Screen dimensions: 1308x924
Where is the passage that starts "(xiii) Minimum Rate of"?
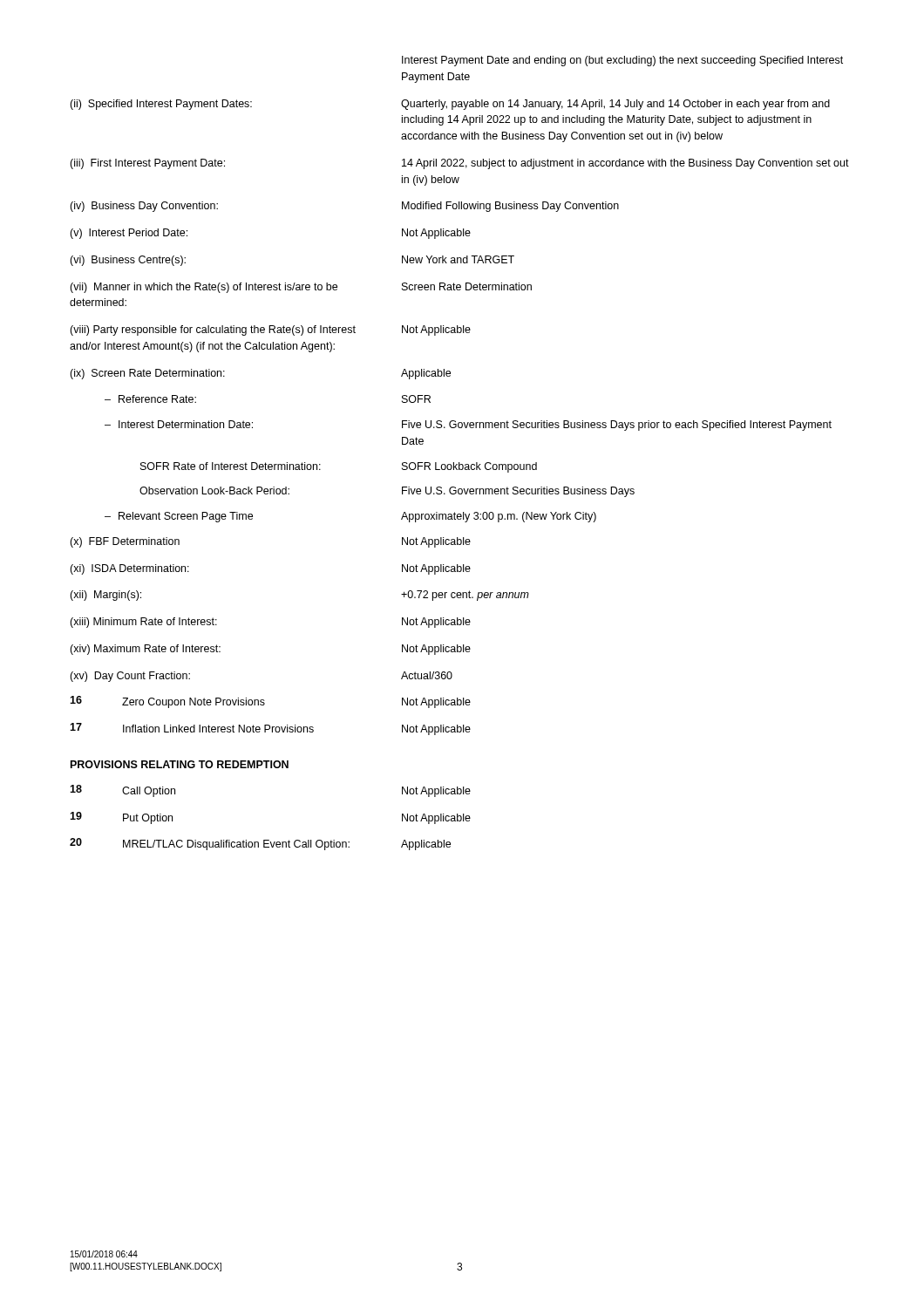click(x=462, y=622)
